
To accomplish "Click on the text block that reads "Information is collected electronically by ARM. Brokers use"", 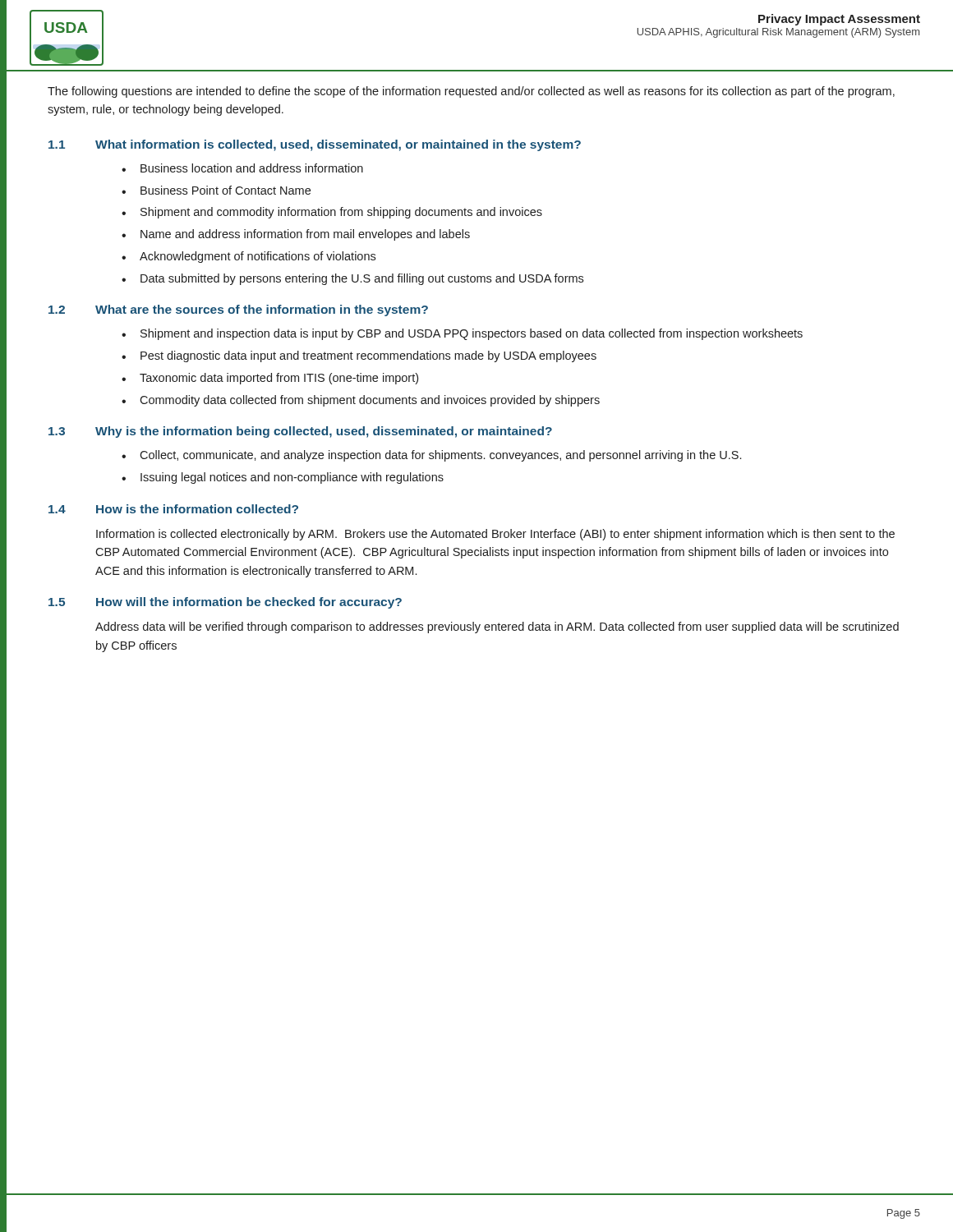I will click(x=495, y=552).
